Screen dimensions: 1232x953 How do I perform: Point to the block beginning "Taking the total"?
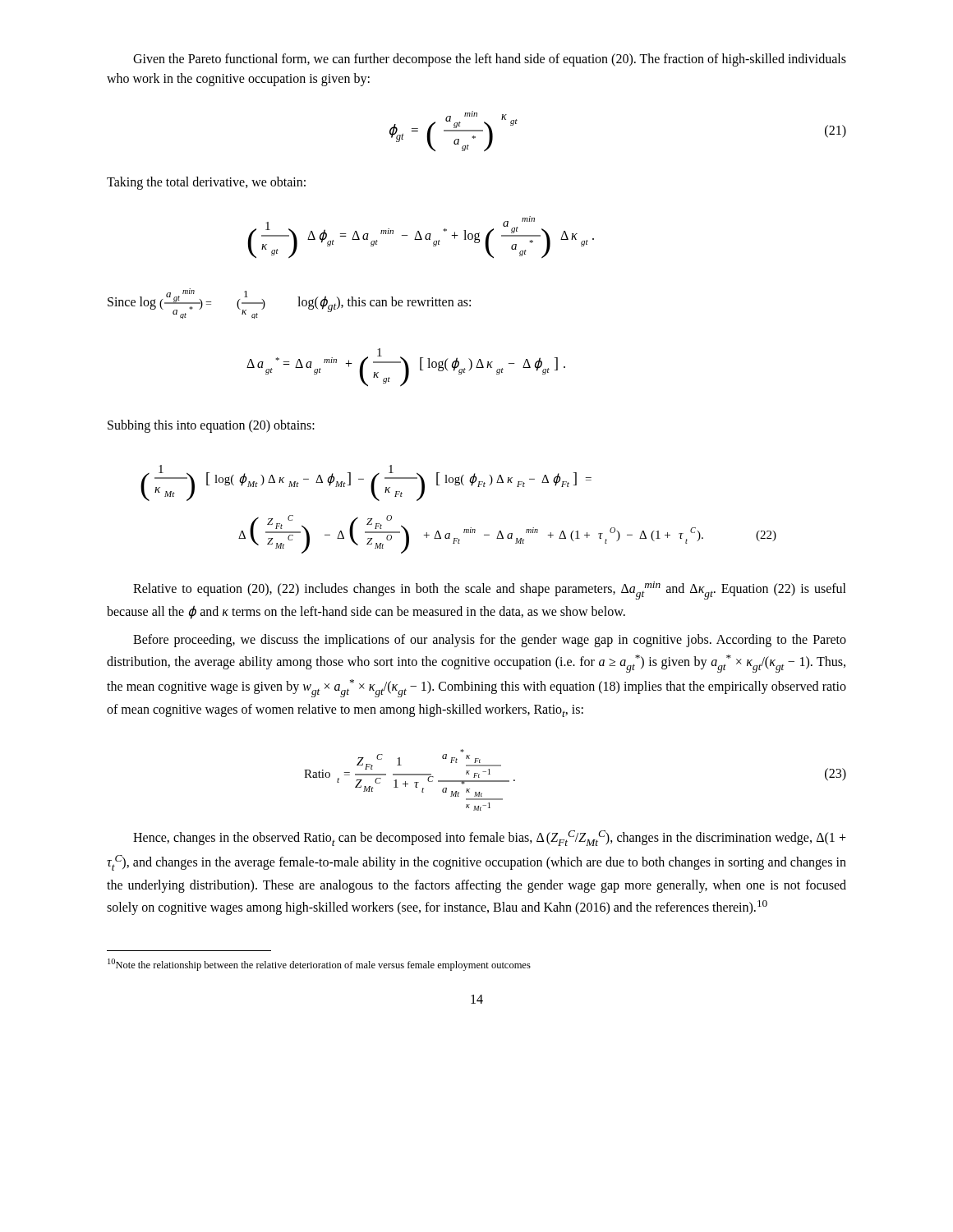coord(206,183)
